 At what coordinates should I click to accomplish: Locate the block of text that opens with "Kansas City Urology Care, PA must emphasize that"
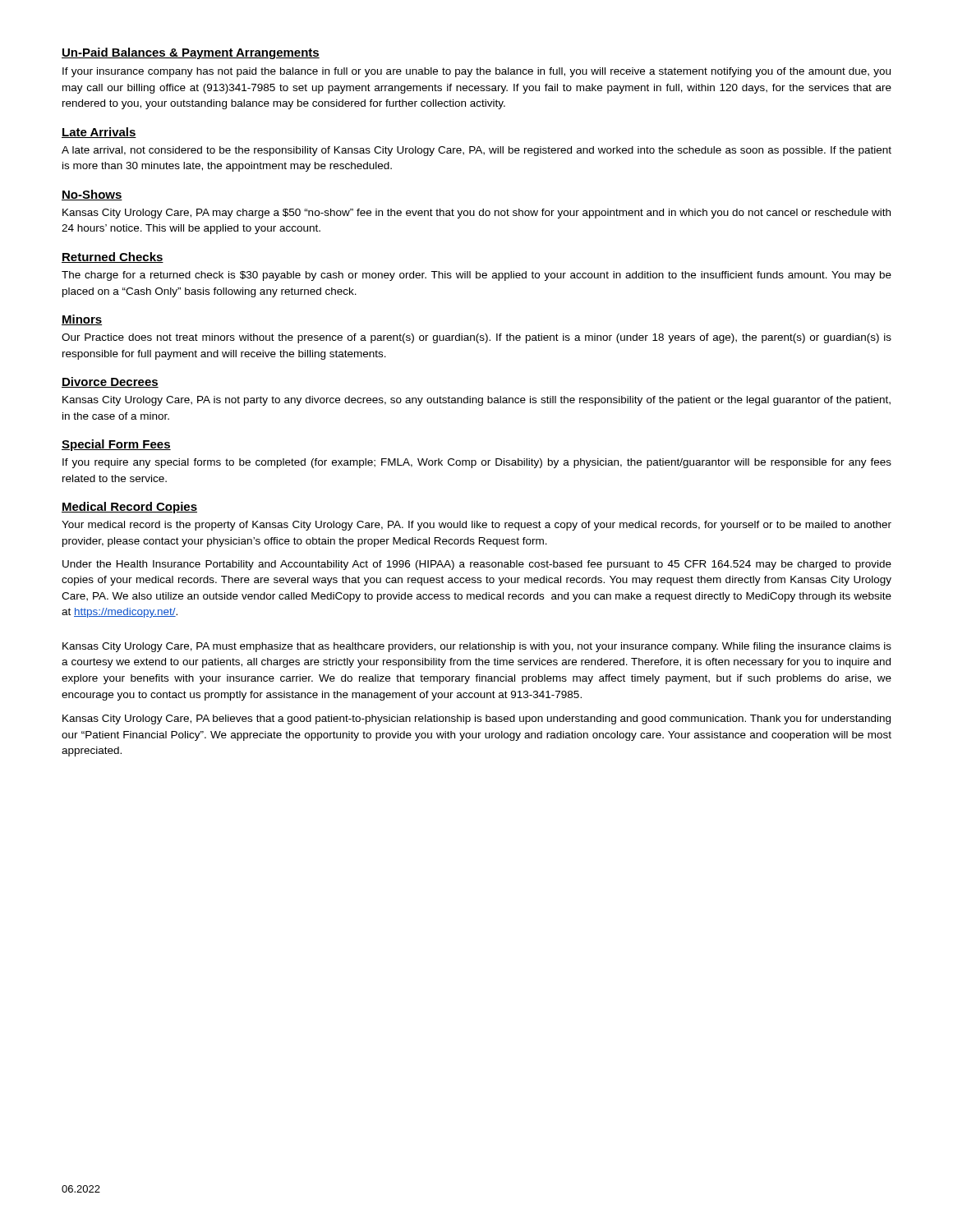[476, 670]
